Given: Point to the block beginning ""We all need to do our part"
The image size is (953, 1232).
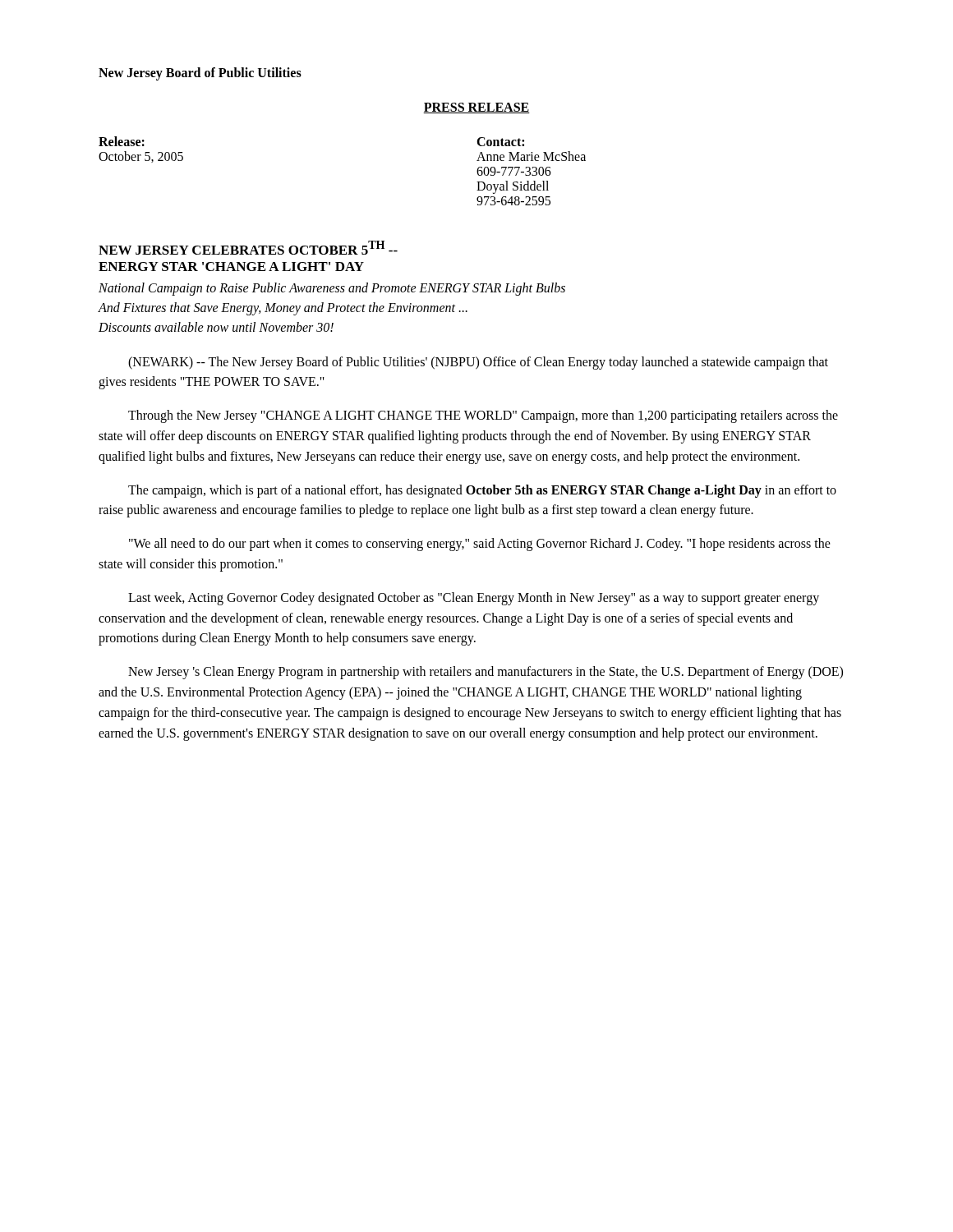Looking at the screenshot, I should click(464, 554).
